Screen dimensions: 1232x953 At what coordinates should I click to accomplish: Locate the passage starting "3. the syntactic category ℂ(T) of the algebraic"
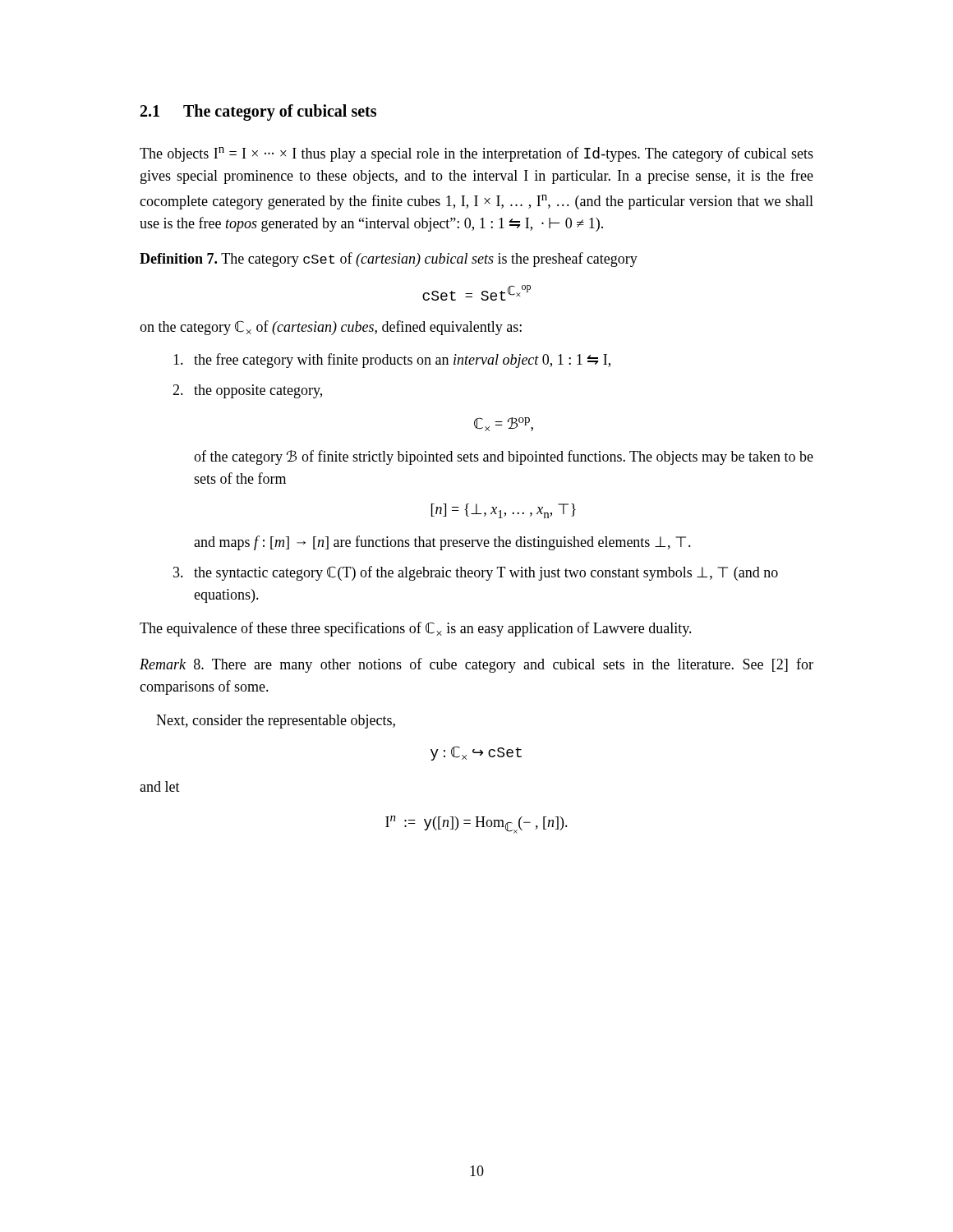[493, 584]
